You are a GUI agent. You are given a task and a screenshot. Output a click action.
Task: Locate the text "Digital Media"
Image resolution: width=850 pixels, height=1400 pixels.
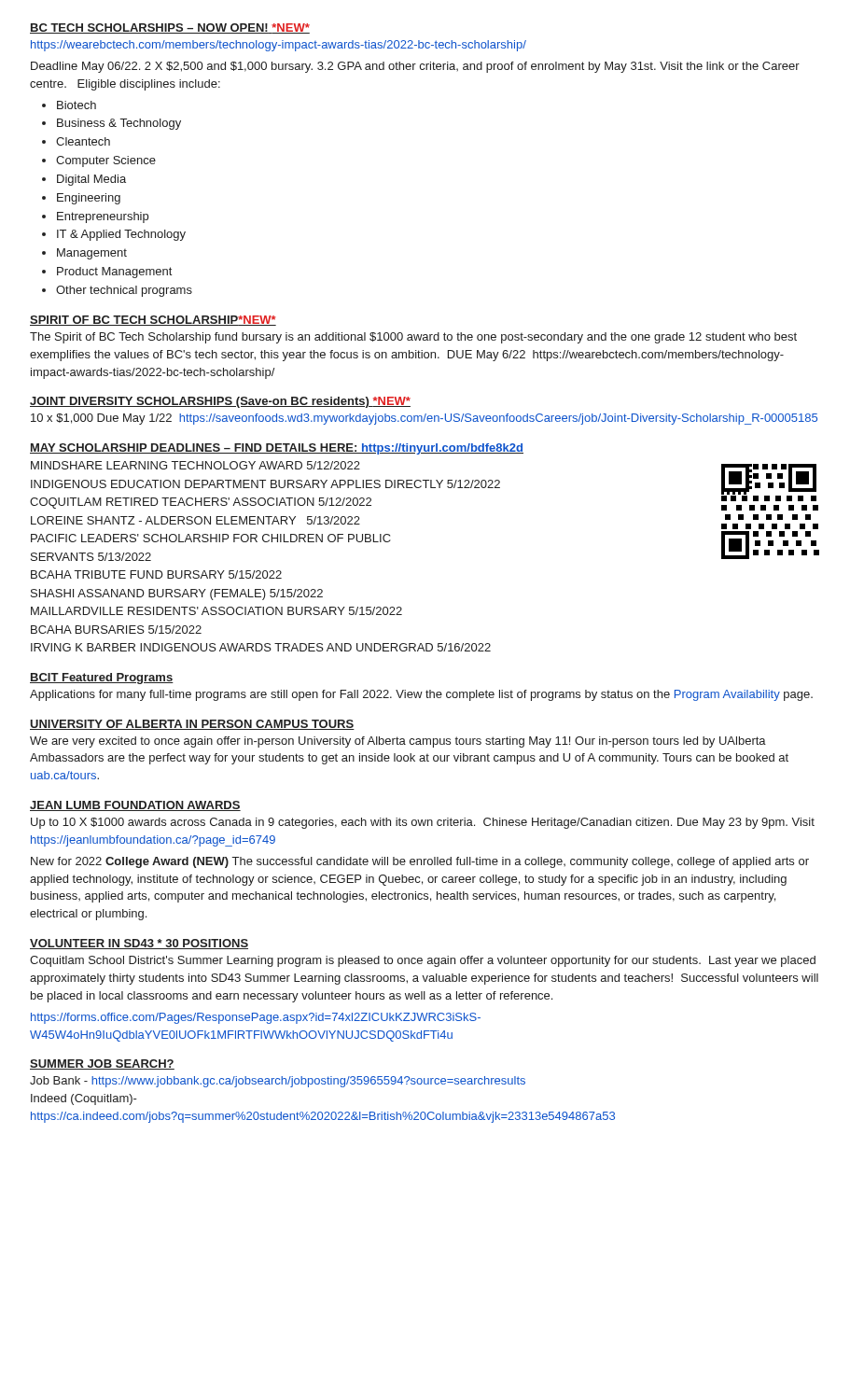pyautogui.click(x=91, y=179)
